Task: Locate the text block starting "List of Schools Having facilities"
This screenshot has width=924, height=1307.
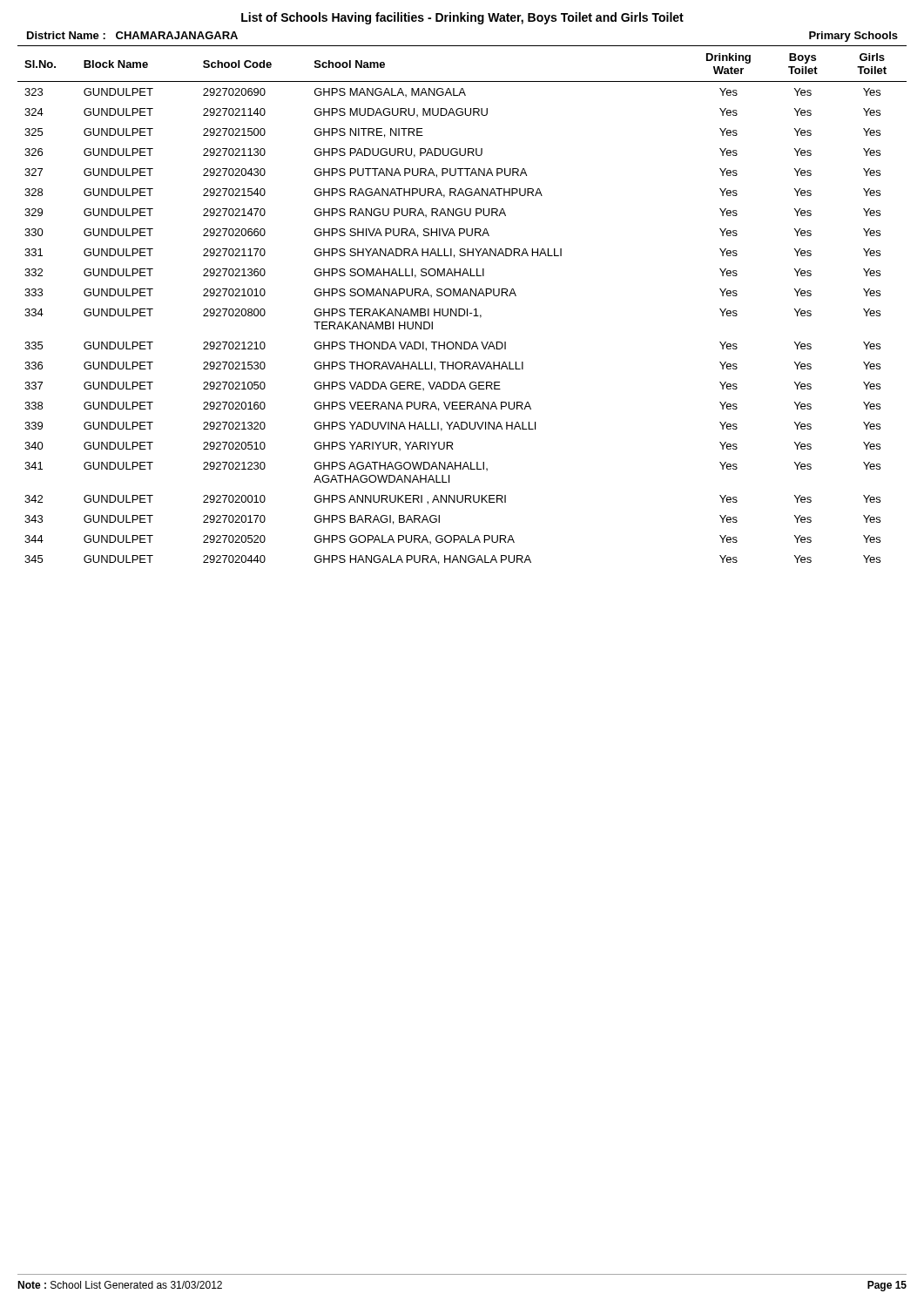Action: tap(462, 17)
